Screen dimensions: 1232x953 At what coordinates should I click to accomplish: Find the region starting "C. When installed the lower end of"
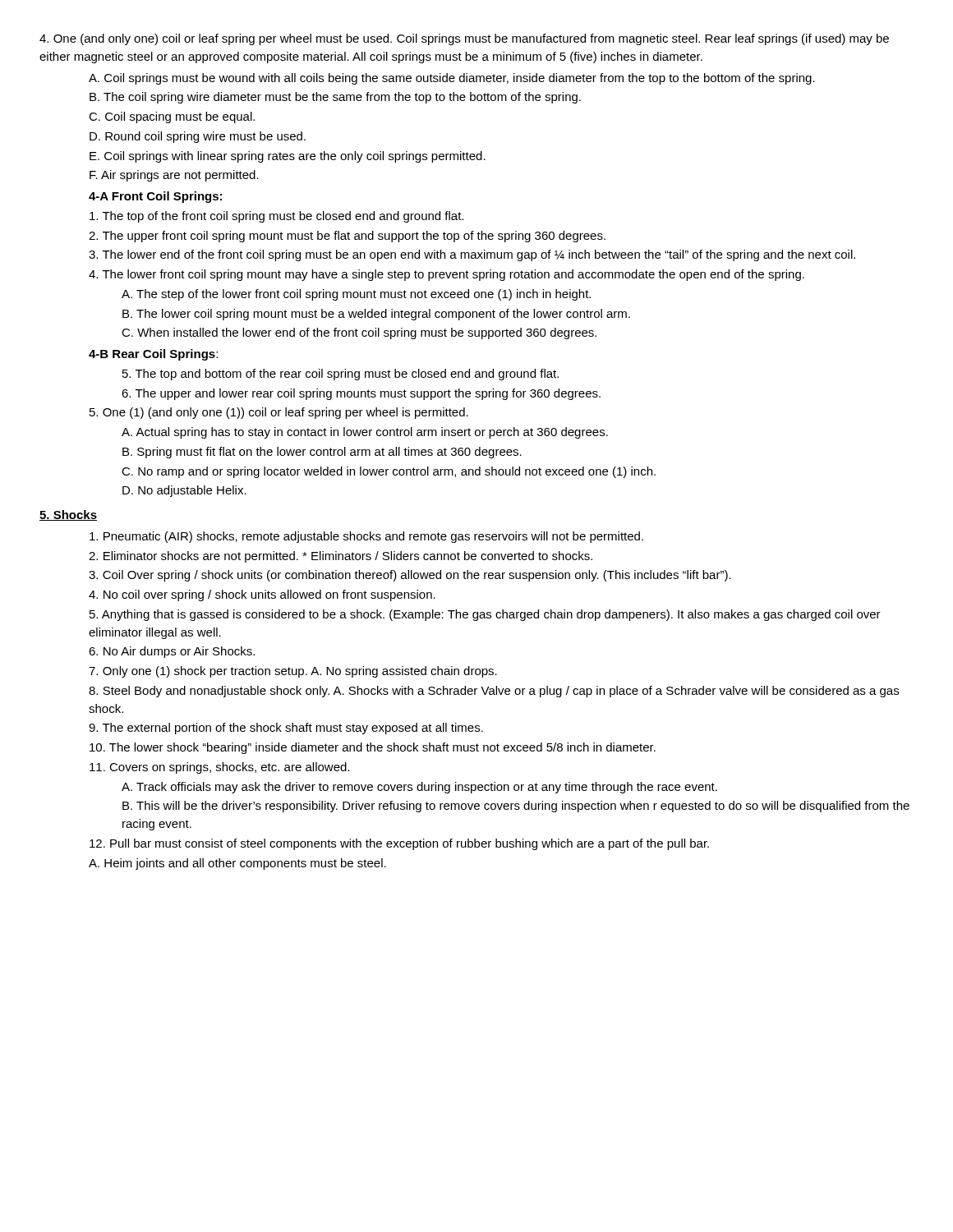(x=518, y=333)
